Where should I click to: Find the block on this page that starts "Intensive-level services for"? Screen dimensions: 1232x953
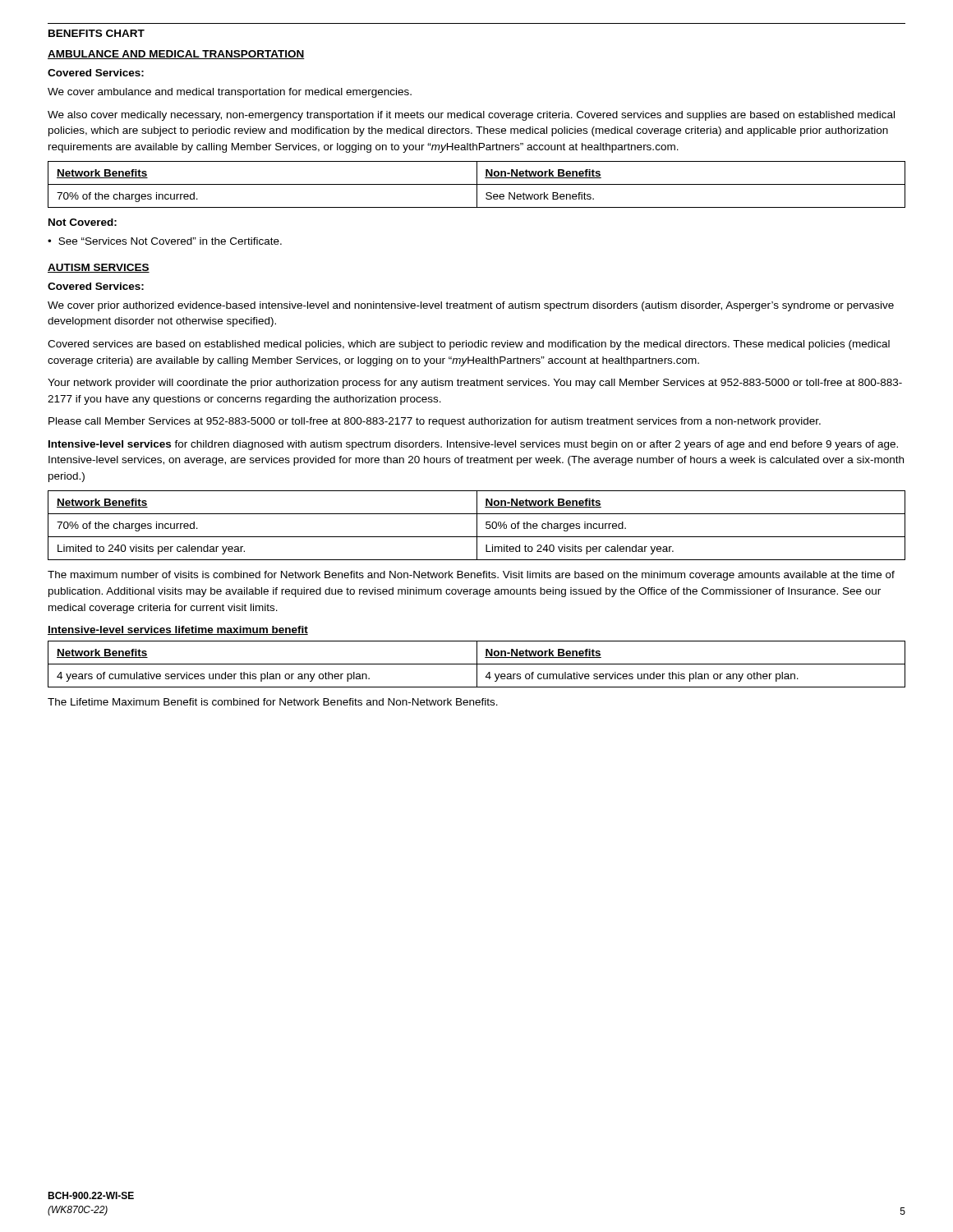(x=476, y=460)
